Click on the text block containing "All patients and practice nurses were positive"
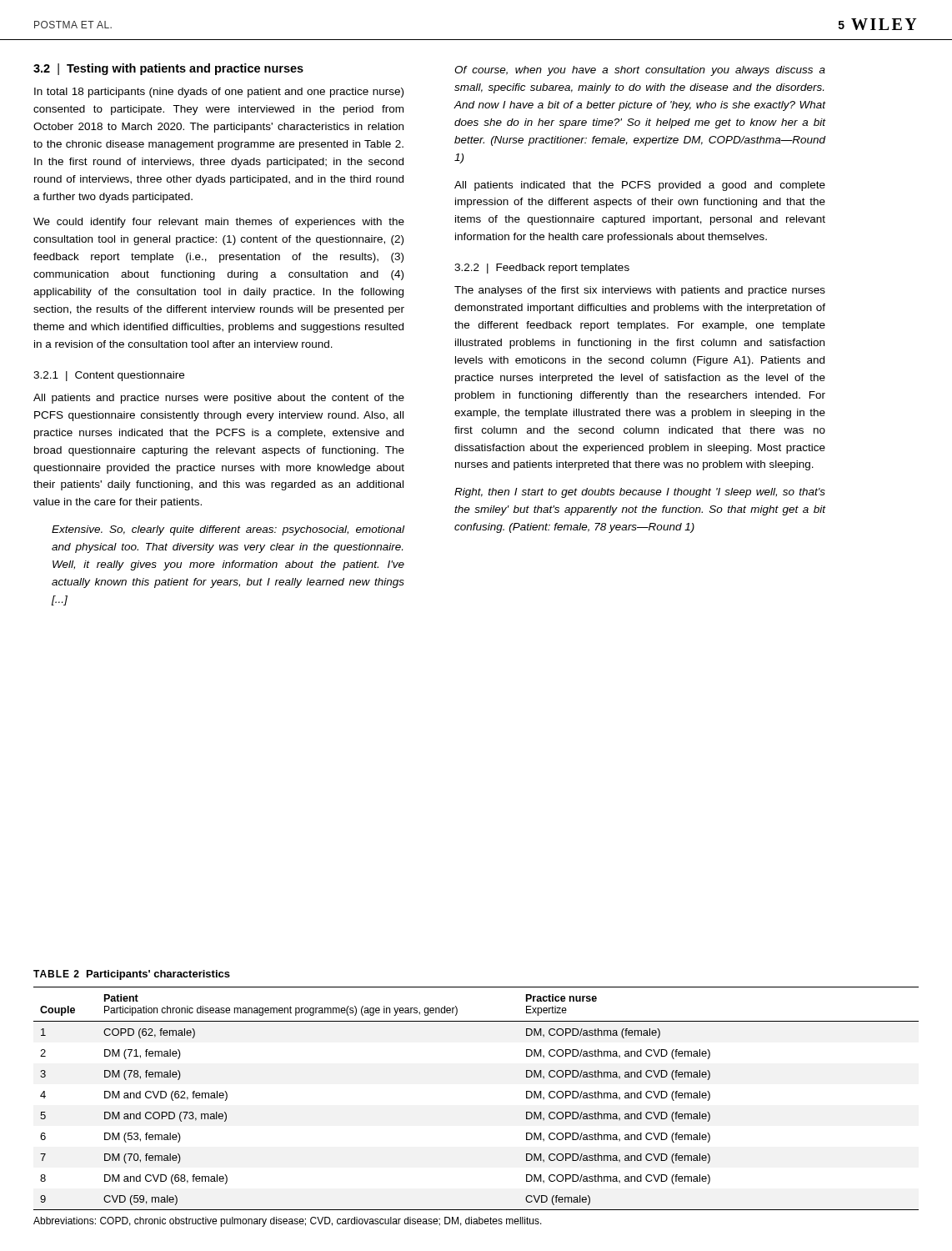This screenshot has width=952, height=1251. (219, 450)
